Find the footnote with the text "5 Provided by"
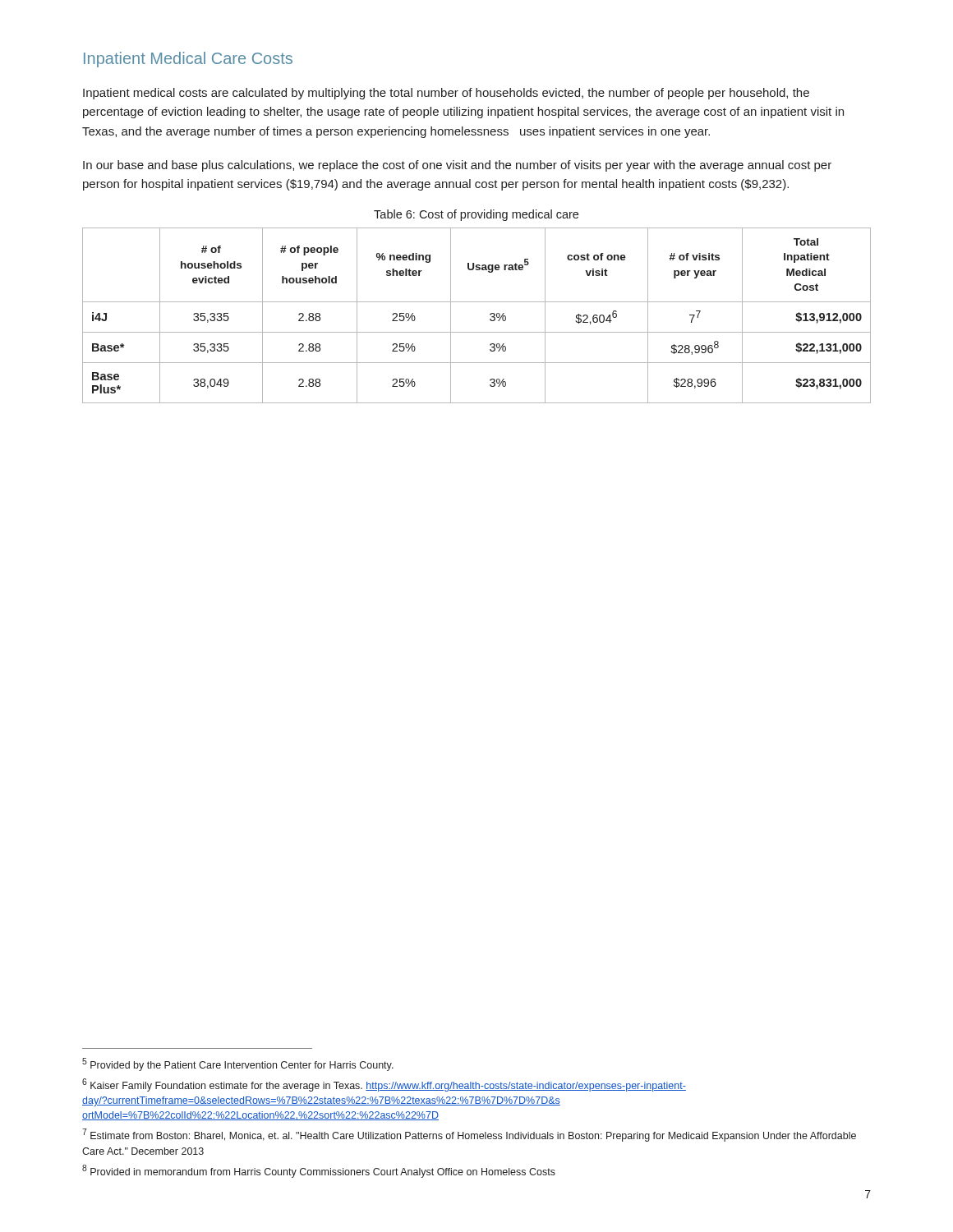 [x=238, y=1064]
